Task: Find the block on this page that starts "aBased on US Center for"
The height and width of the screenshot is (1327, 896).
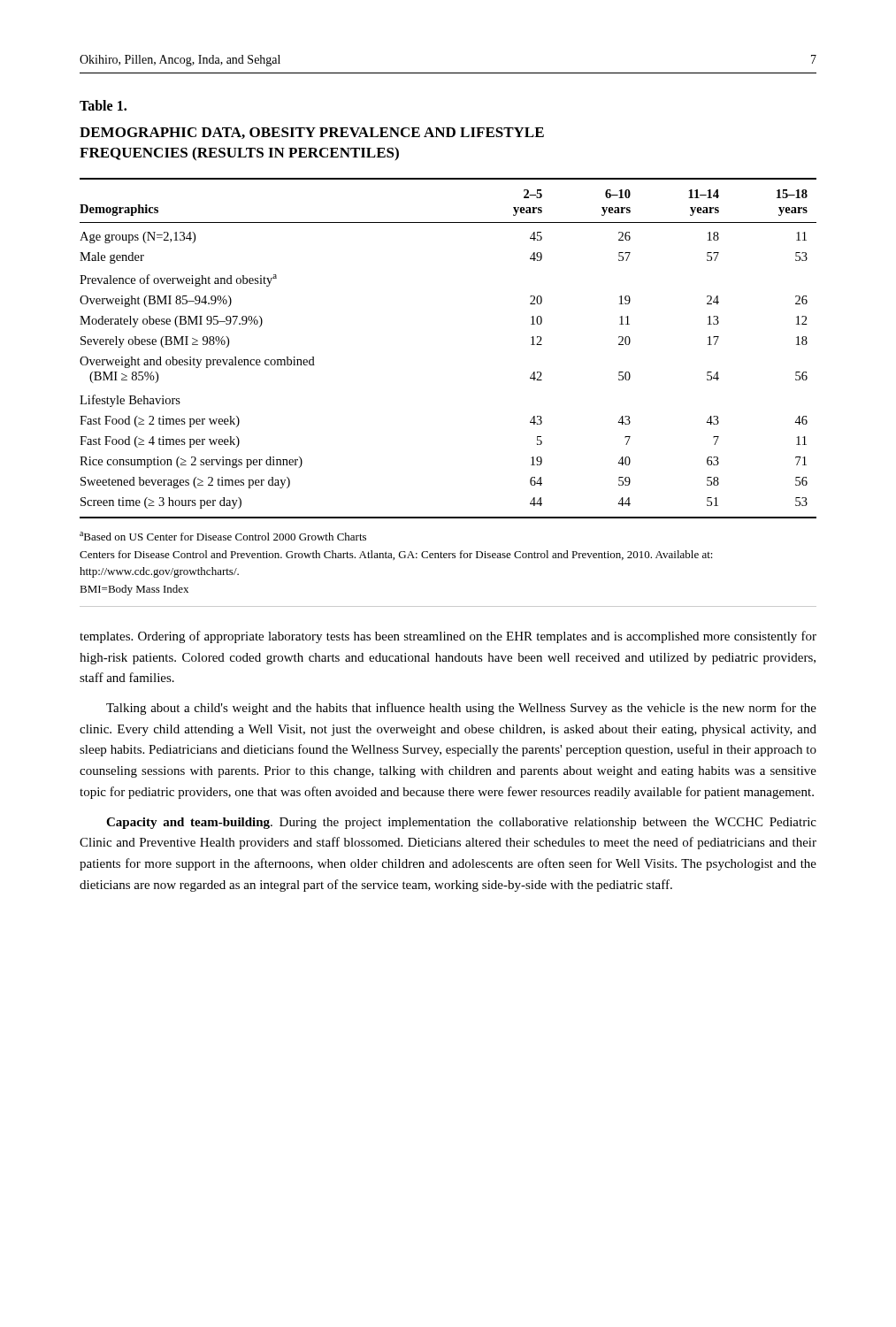Action: click(x=448, y=562)
